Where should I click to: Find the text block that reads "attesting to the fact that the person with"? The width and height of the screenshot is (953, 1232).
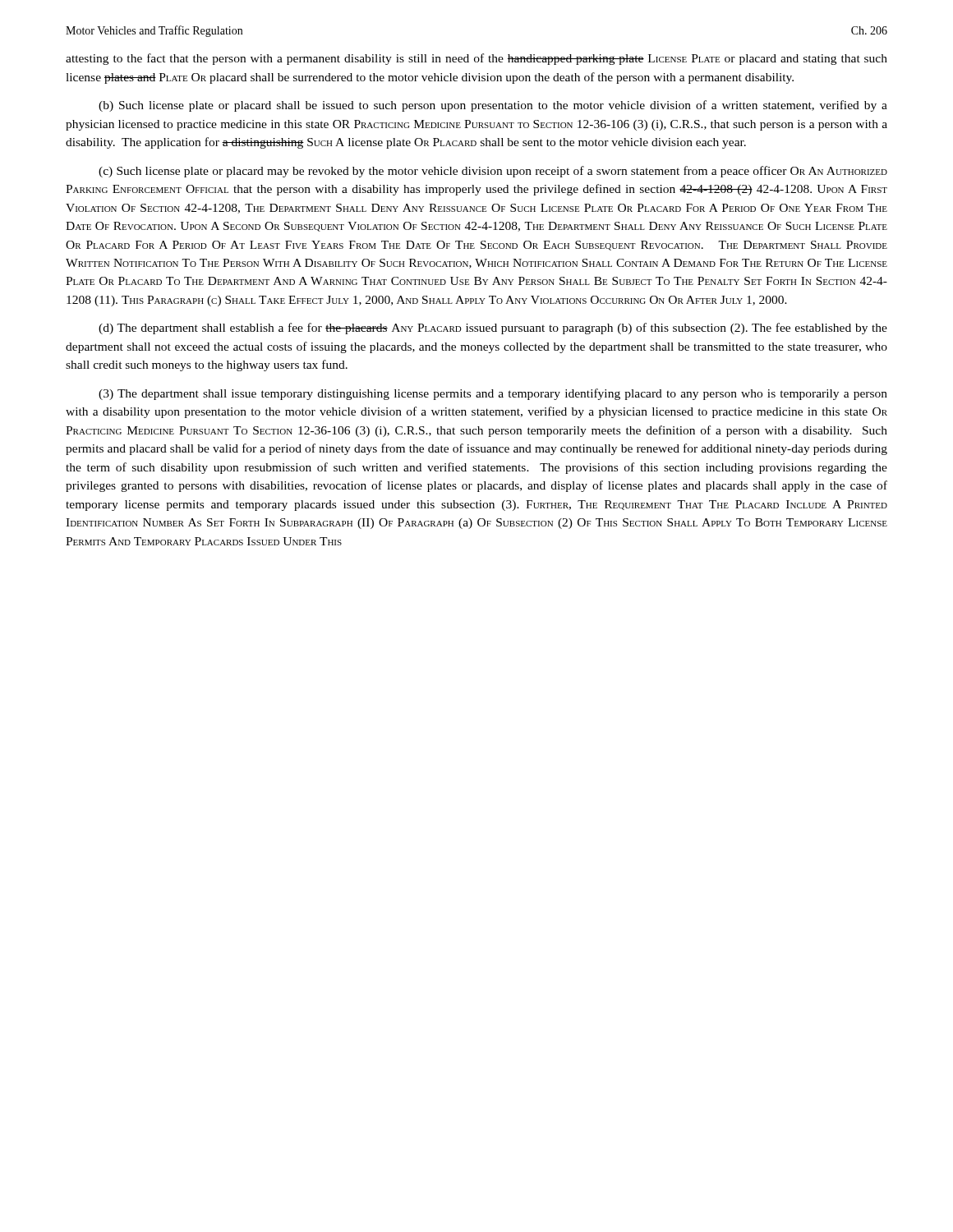click(476, 67)
